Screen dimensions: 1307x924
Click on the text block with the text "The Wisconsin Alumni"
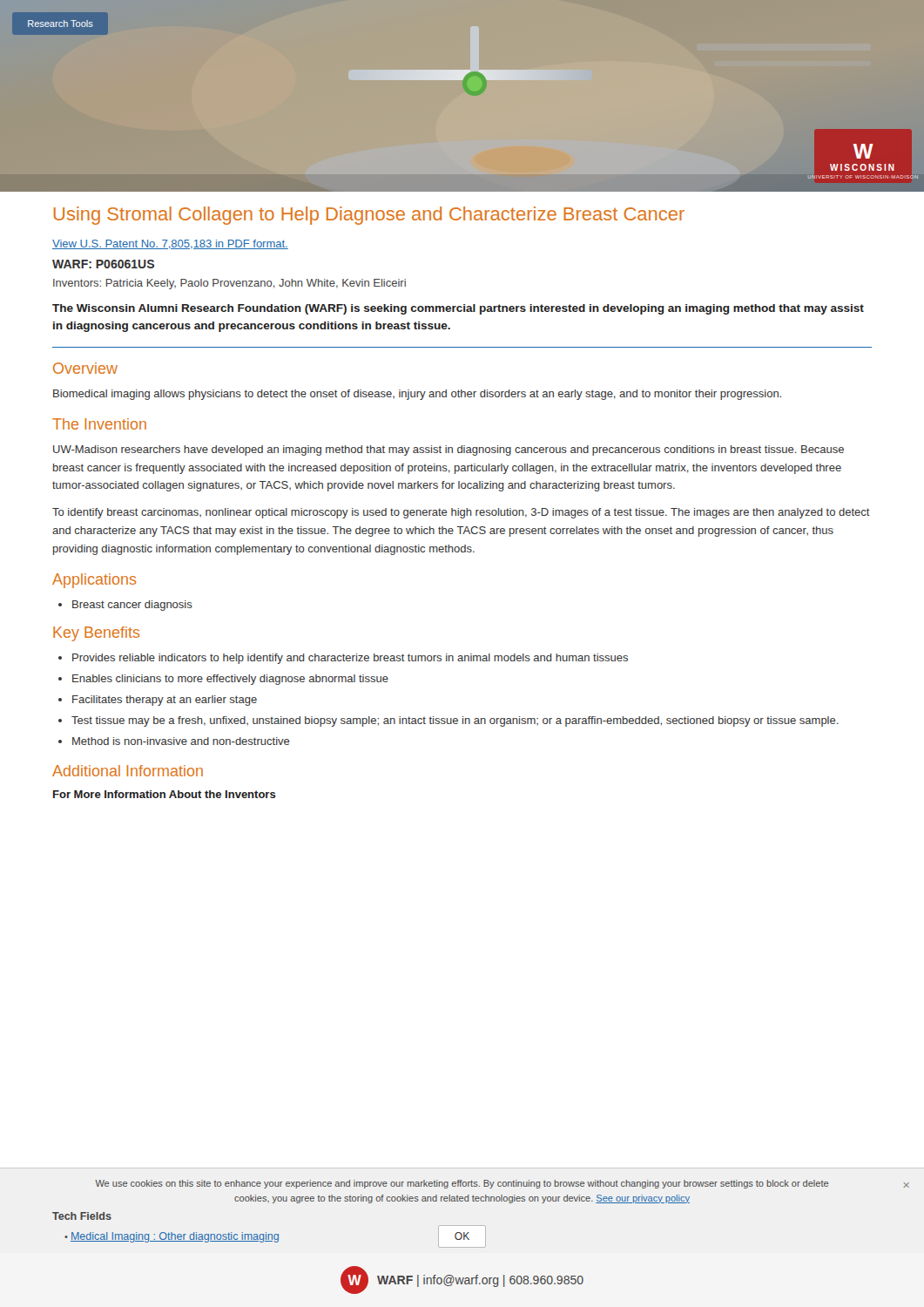[462, 317]
